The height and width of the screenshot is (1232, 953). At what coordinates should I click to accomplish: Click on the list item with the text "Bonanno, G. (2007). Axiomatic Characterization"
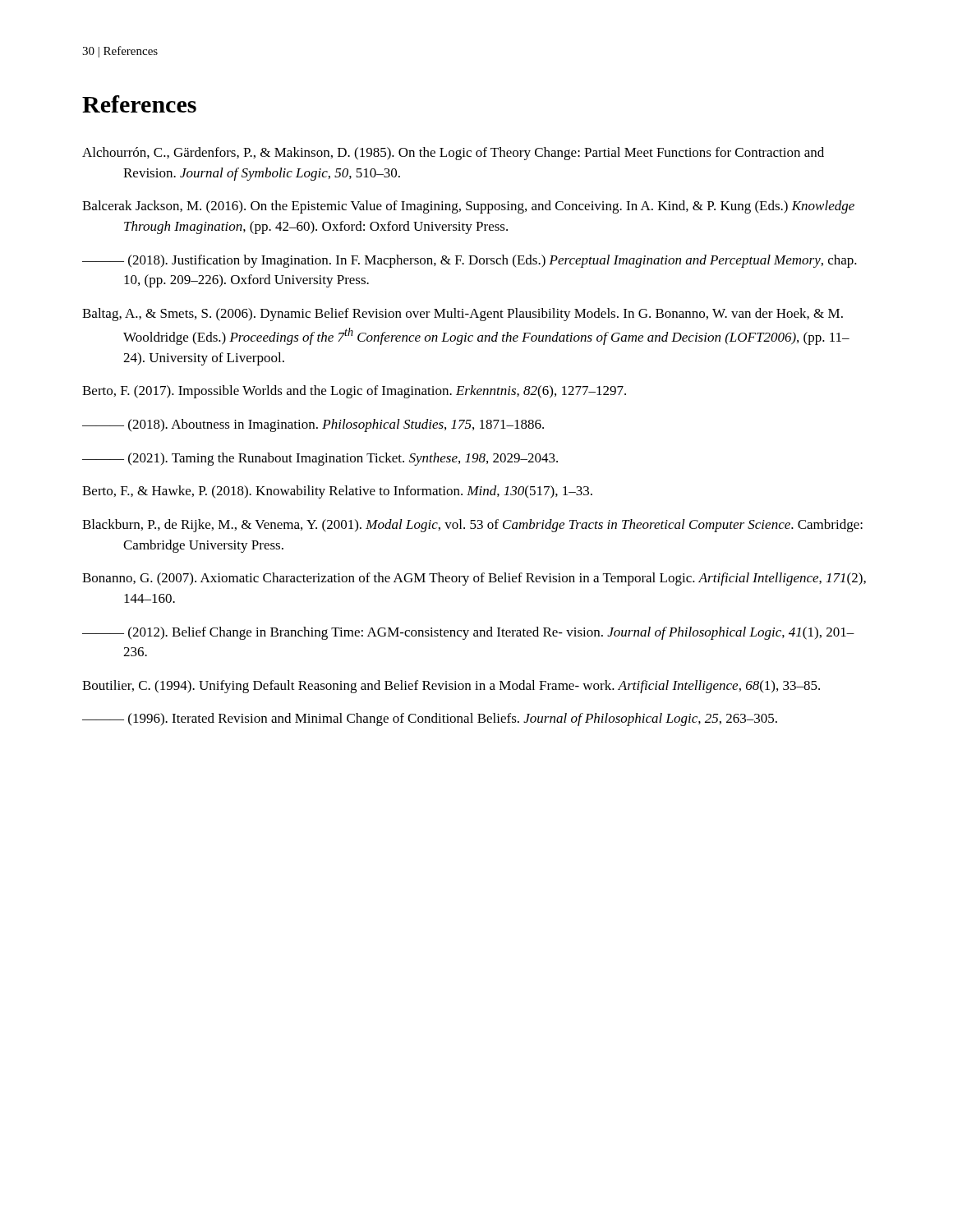point(474,588)
